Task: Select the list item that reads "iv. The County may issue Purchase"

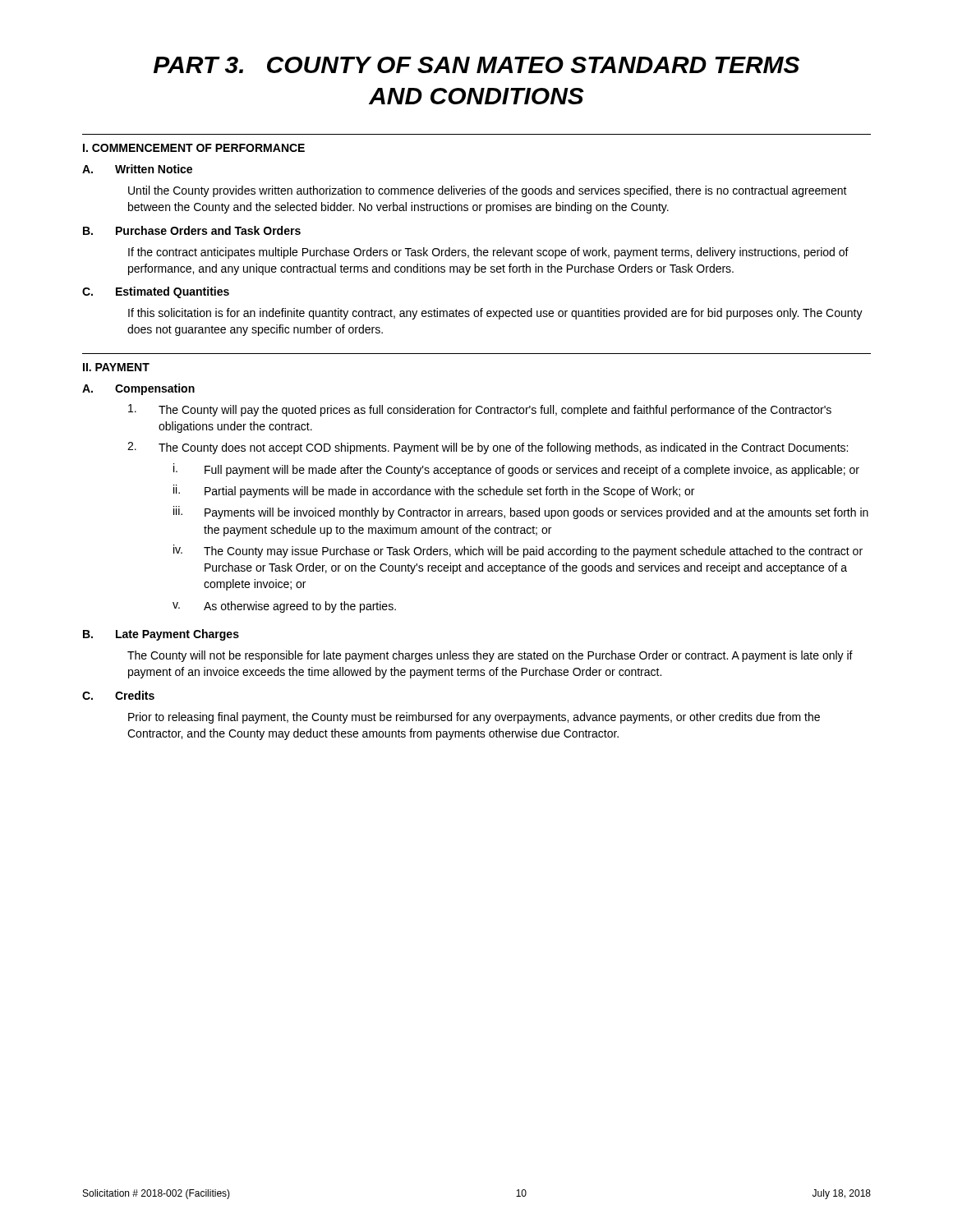Action: click(522, 568)
